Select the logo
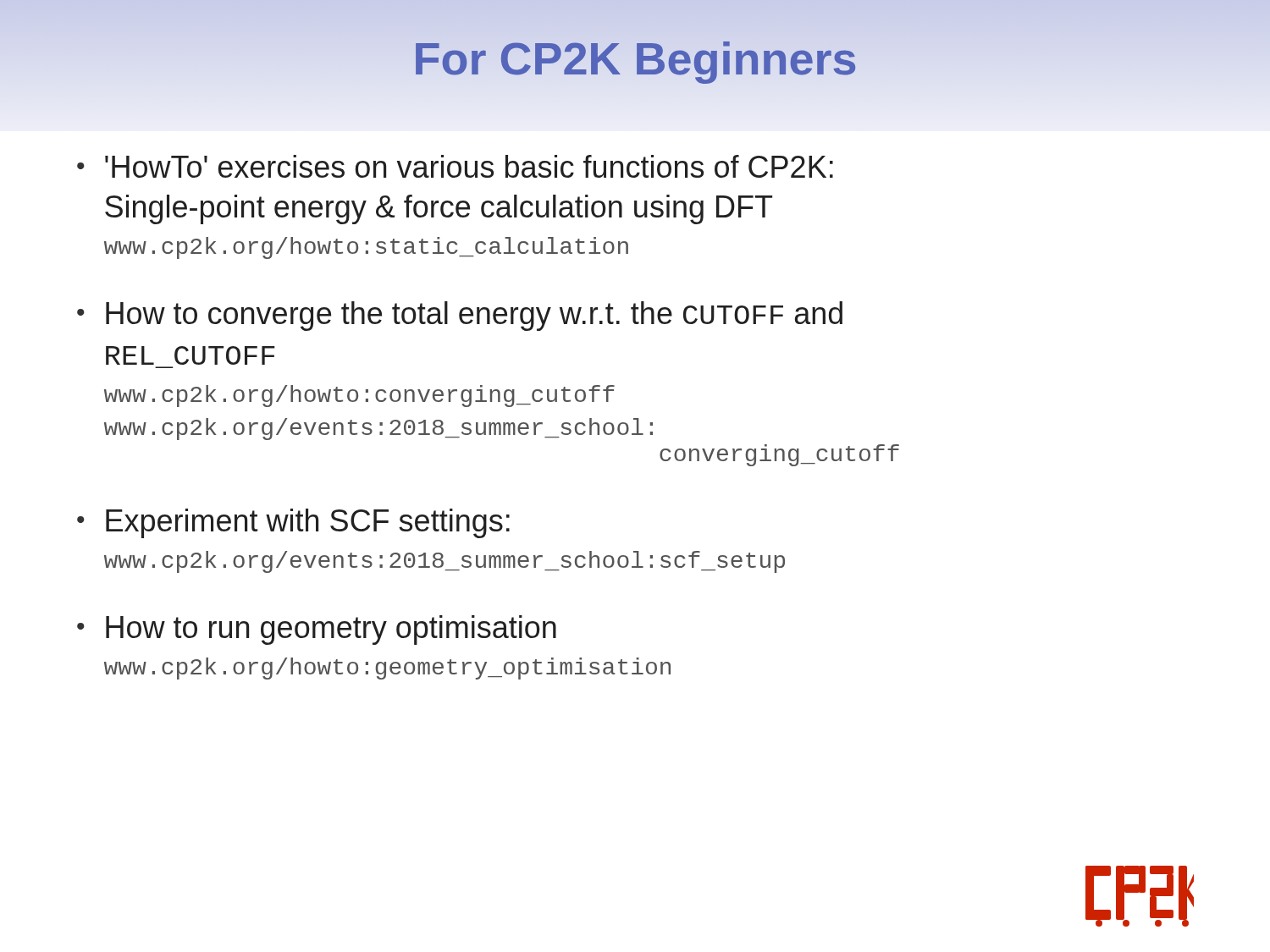Screen dimensions: 952x1270 pyautogui.click(x=1139, y=893)
